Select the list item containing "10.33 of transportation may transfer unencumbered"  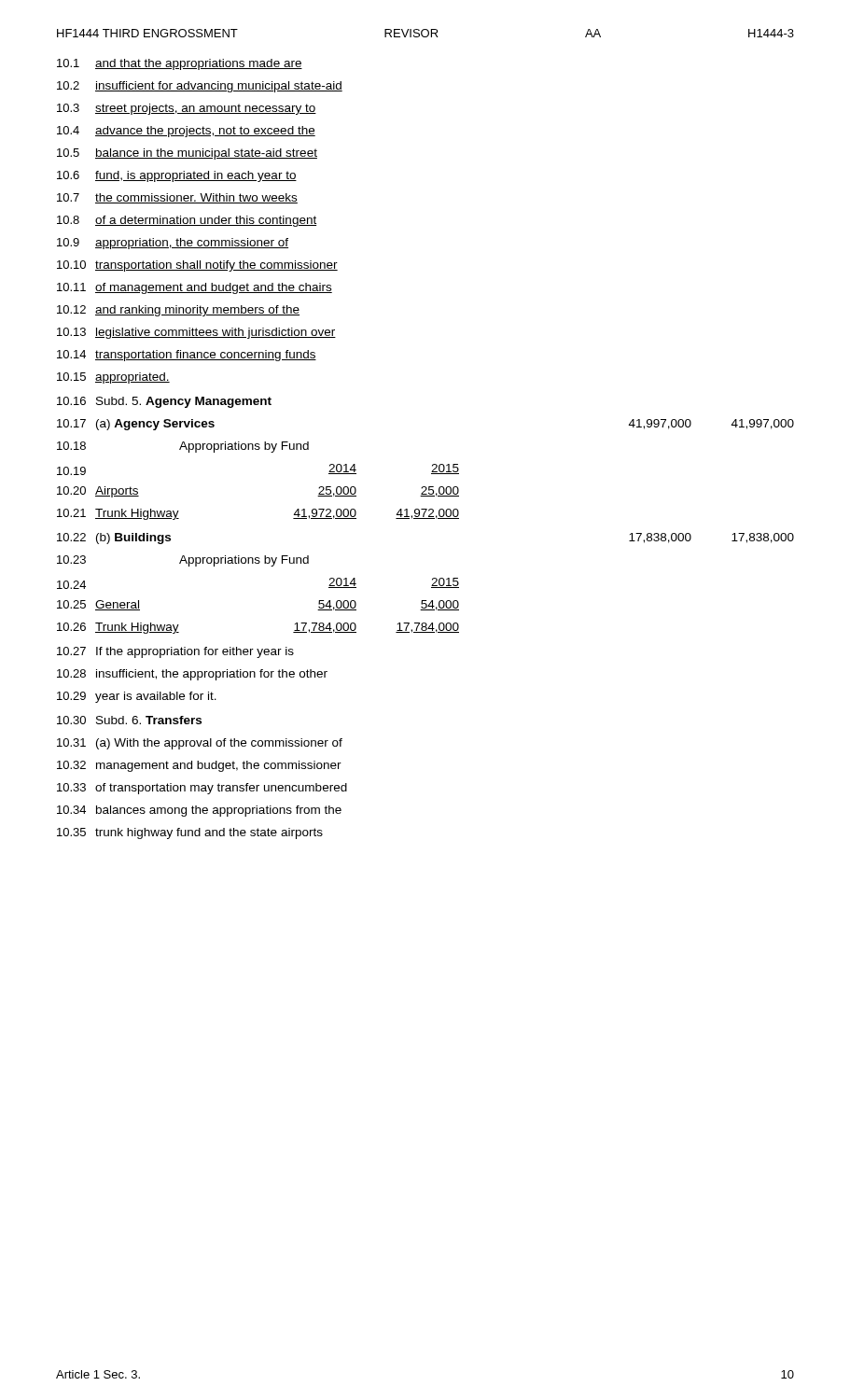(202, 789)
